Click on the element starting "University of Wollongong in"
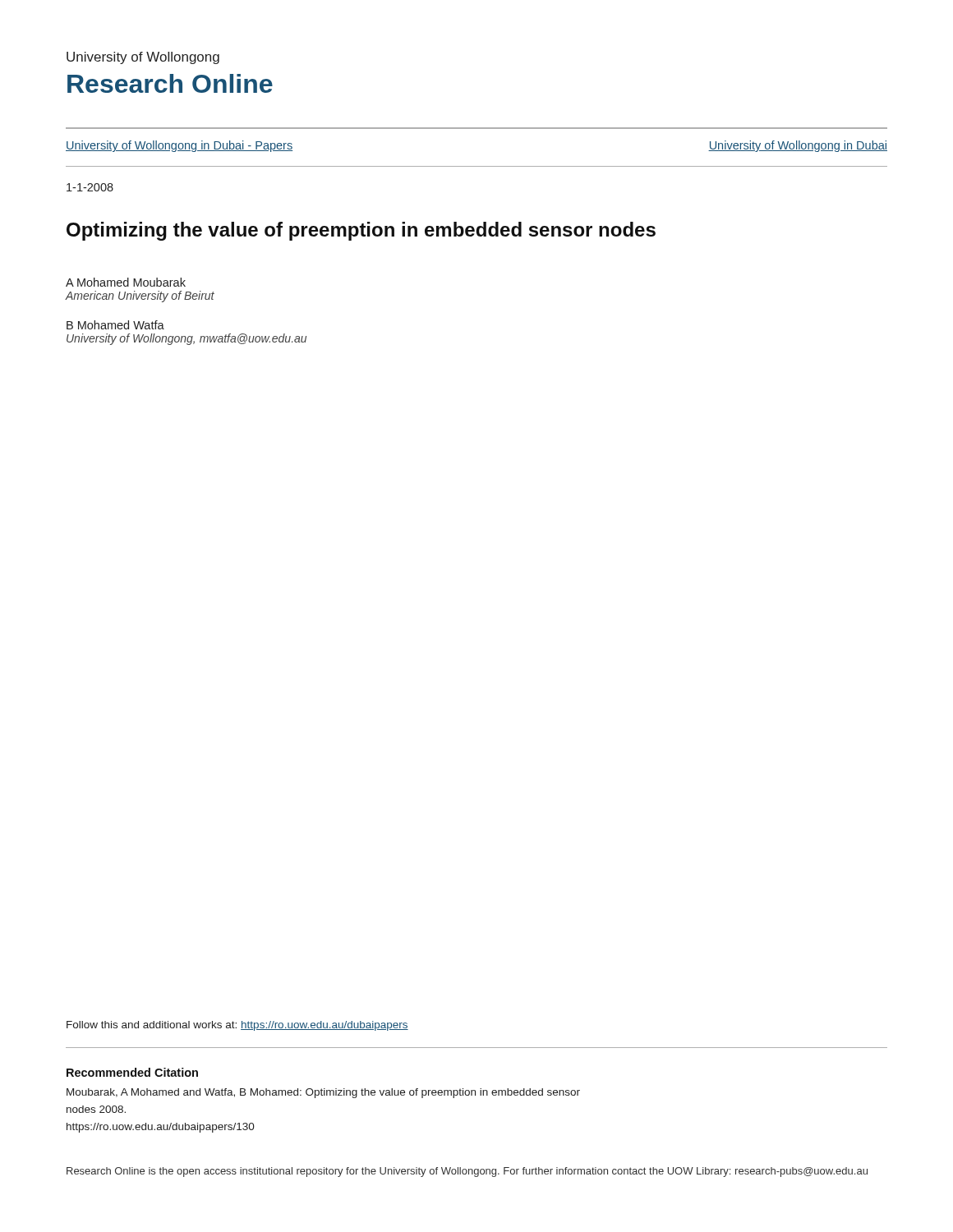The image size is (953, 1232). coord(172,146)
